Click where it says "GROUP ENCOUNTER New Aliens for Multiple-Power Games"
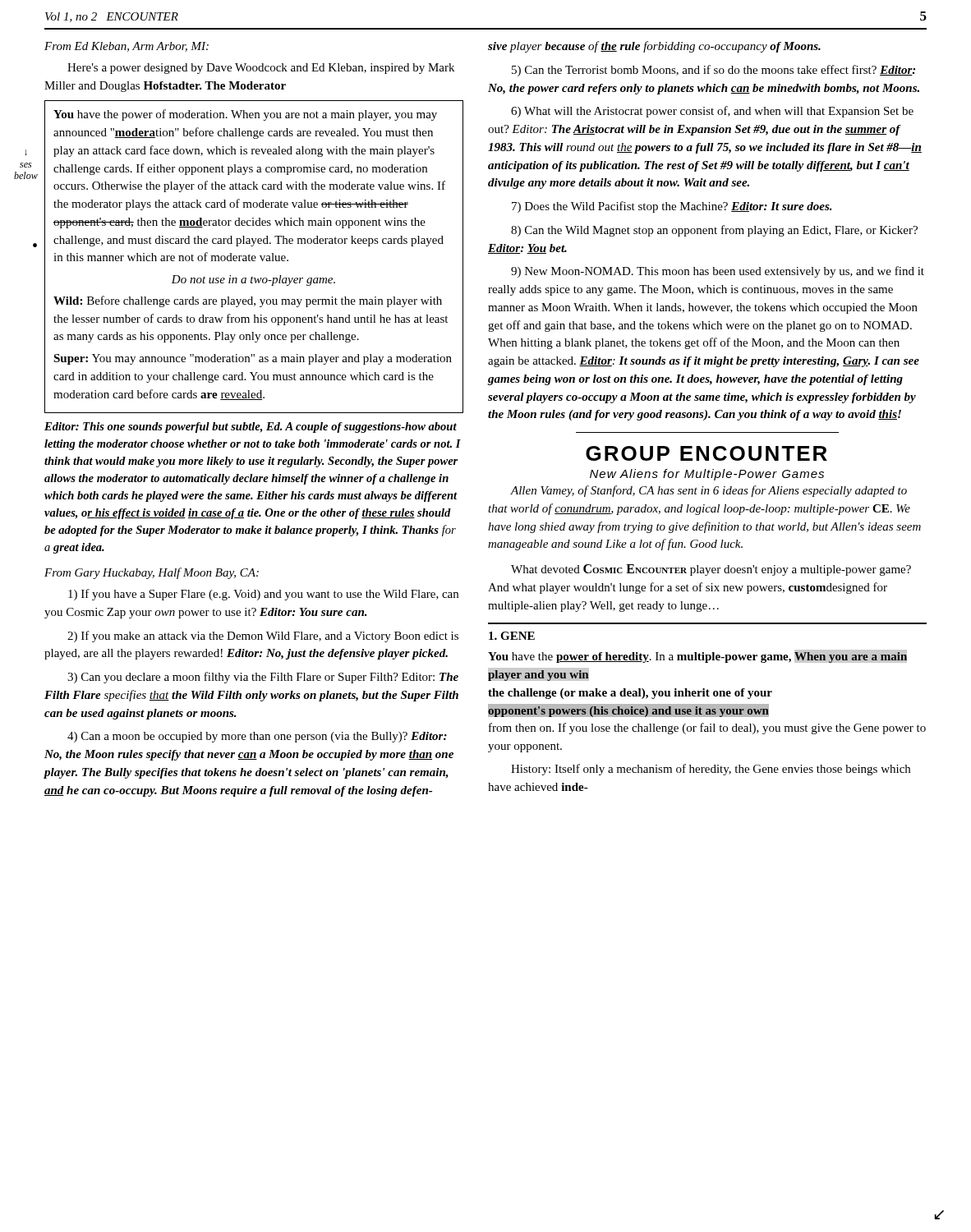 707,461
